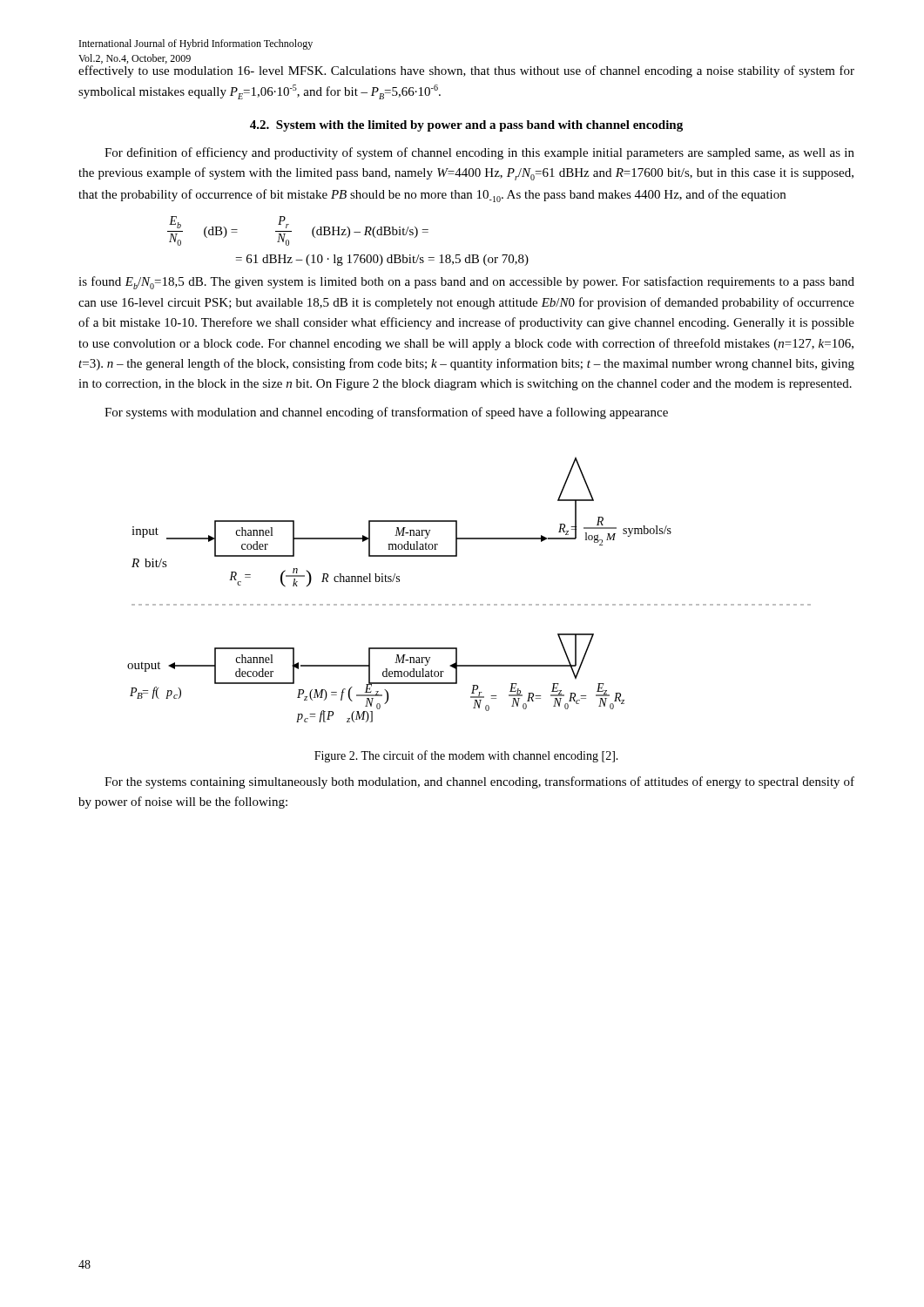Click on the text block that reads "For the systems containing simultaneously"
The width and height of the screenshot is (924, 1307).
click(466, 792)
